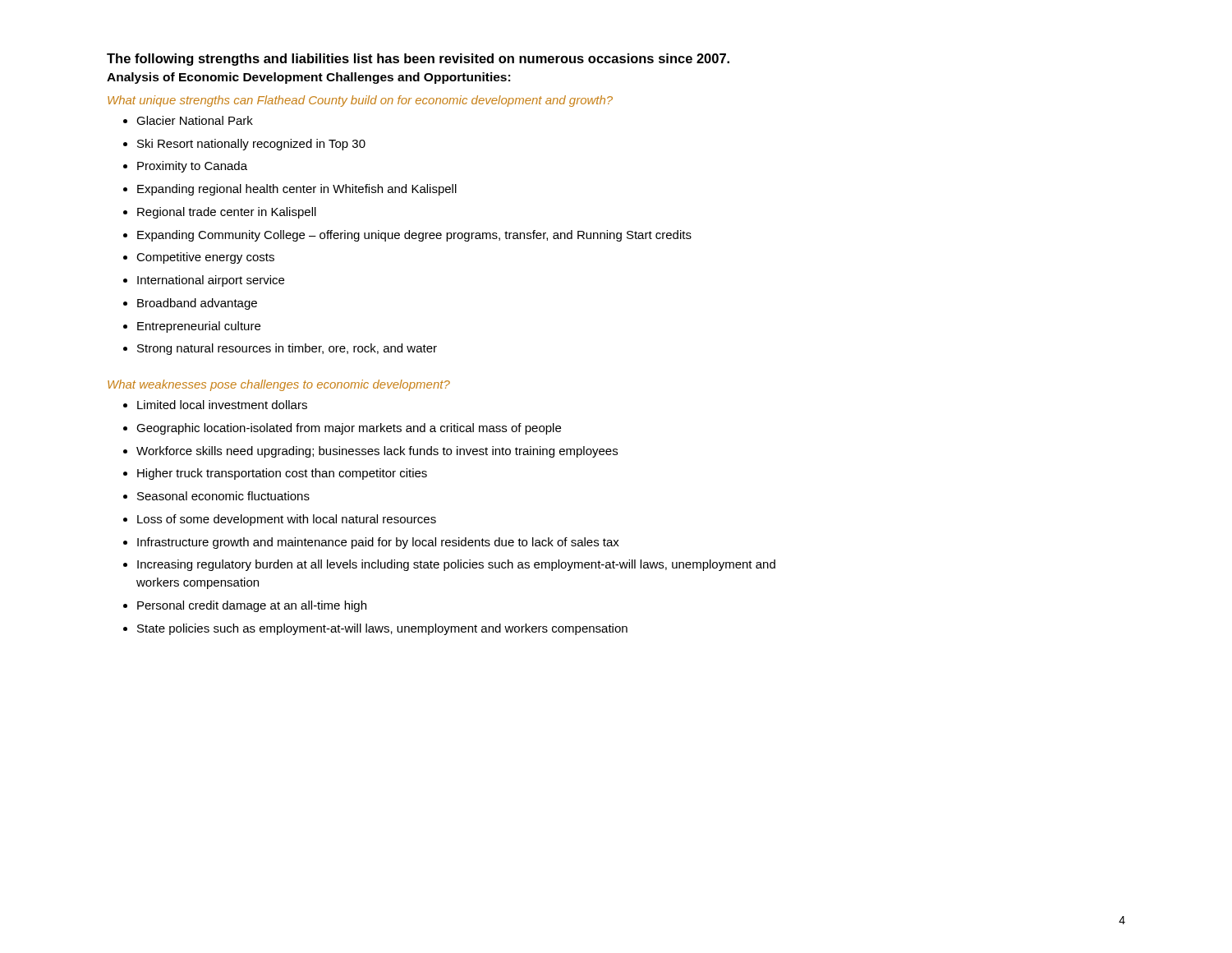Find "Competitive energy costs" on this page
The width and height of the screenshot is (1232, 953).
coord(199,258)
